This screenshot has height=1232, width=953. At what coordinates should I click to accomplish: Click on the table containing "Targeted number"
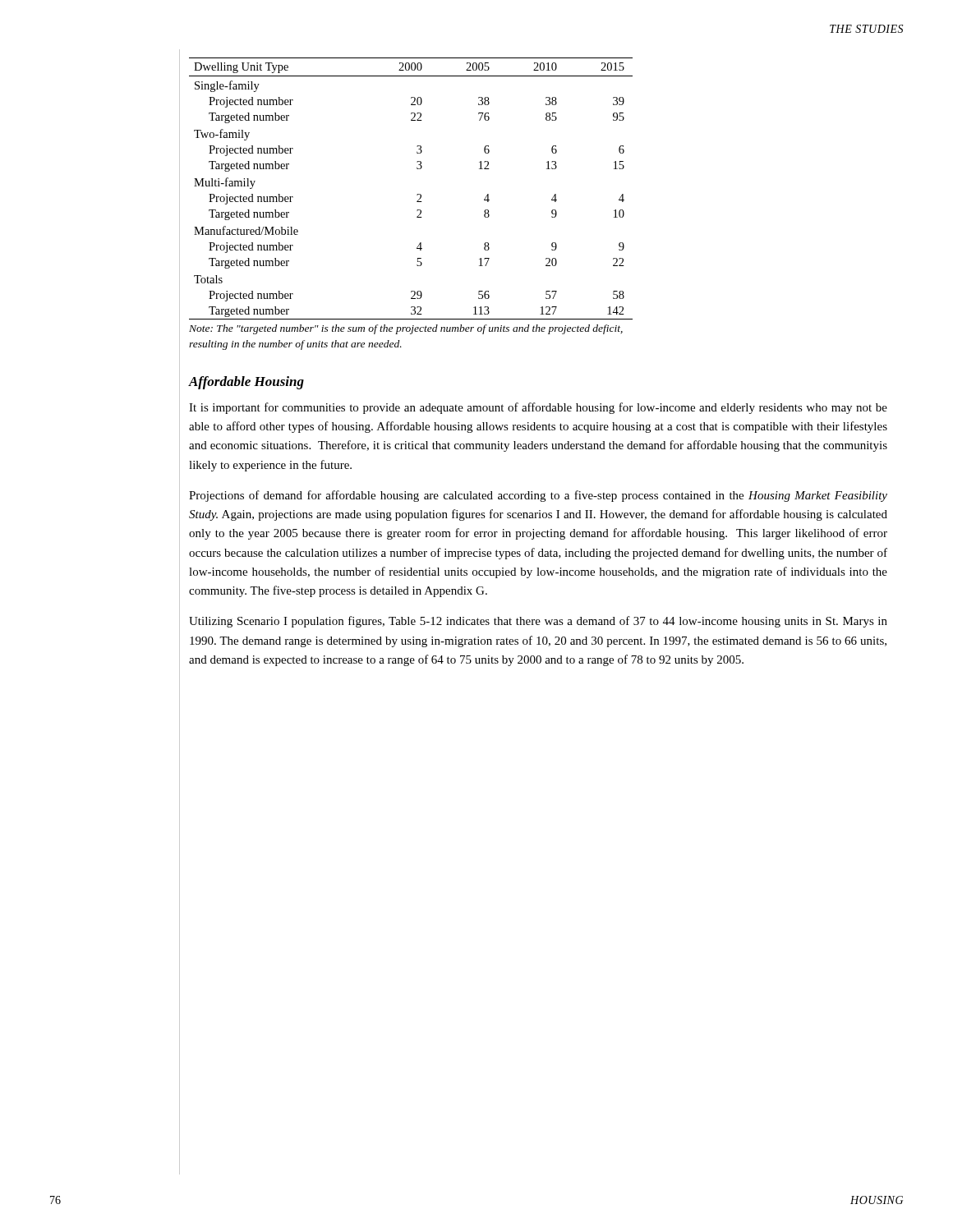coord(538,188)
